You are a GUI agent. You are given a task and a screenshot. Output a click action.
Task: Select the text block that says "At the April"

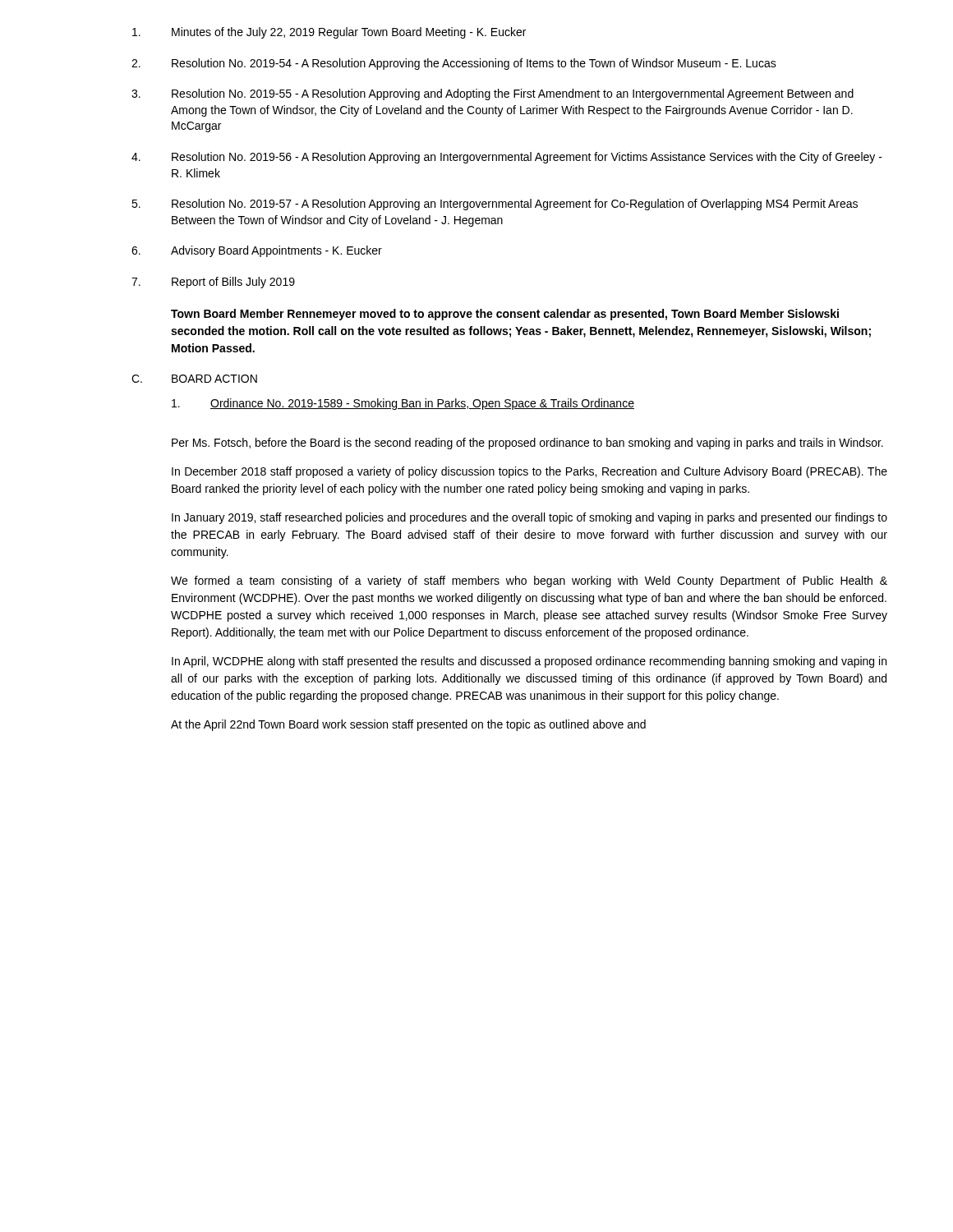409,724
